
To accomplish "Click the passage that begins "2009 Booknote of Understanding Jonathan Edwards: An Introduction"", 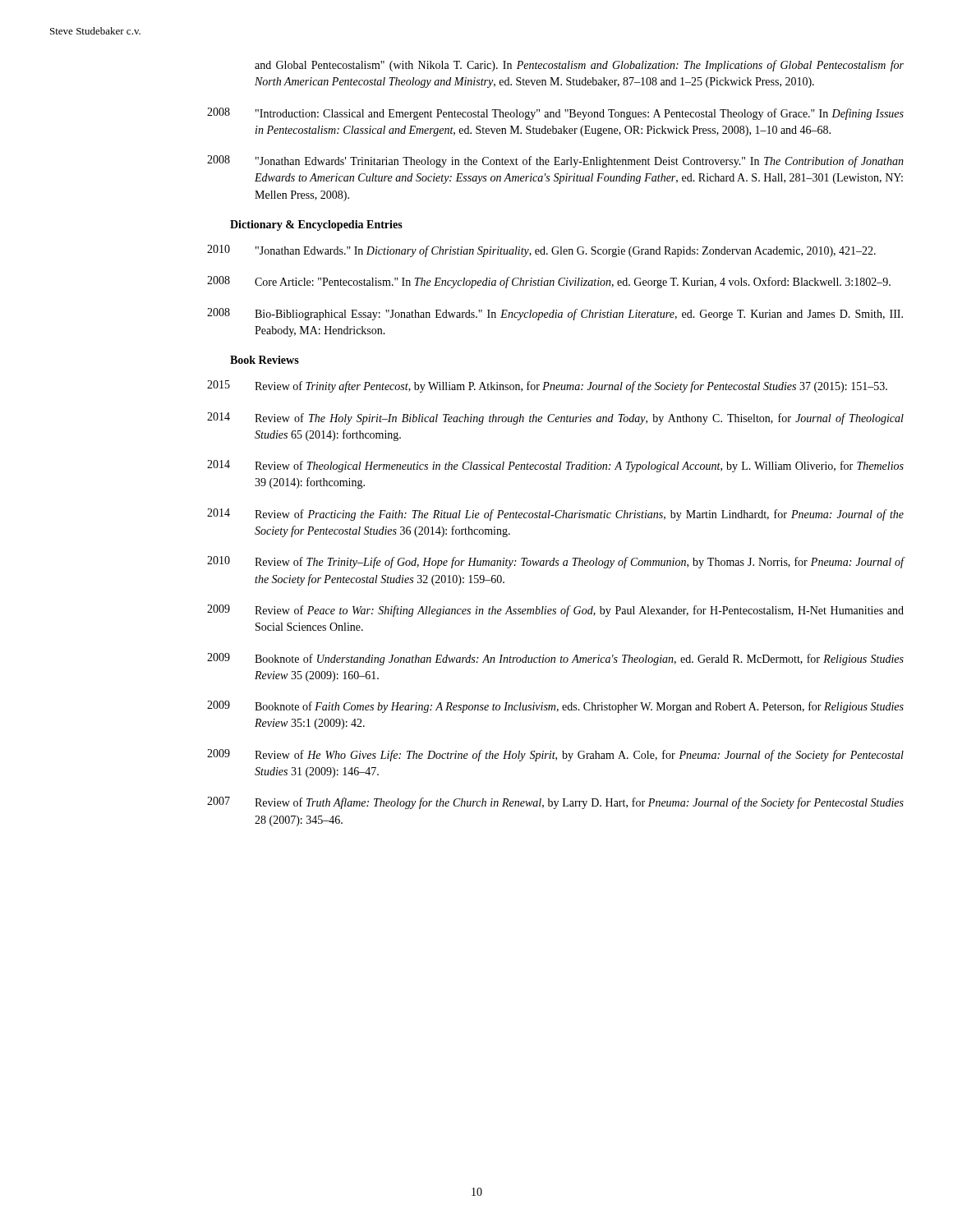I will pos(476,668).
